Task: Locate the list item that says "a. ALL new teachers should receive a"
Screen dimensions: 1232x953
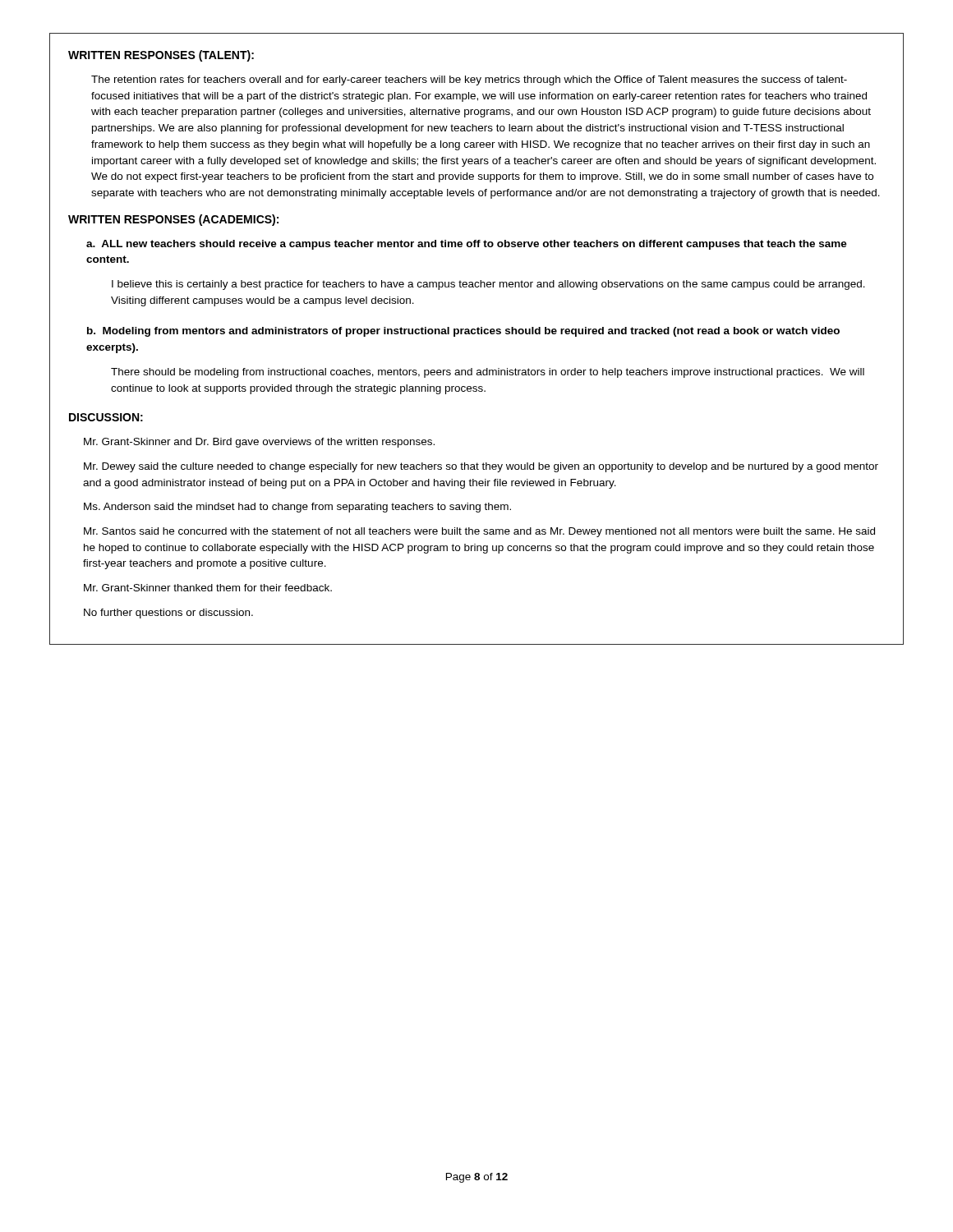Action: (467, 251)
